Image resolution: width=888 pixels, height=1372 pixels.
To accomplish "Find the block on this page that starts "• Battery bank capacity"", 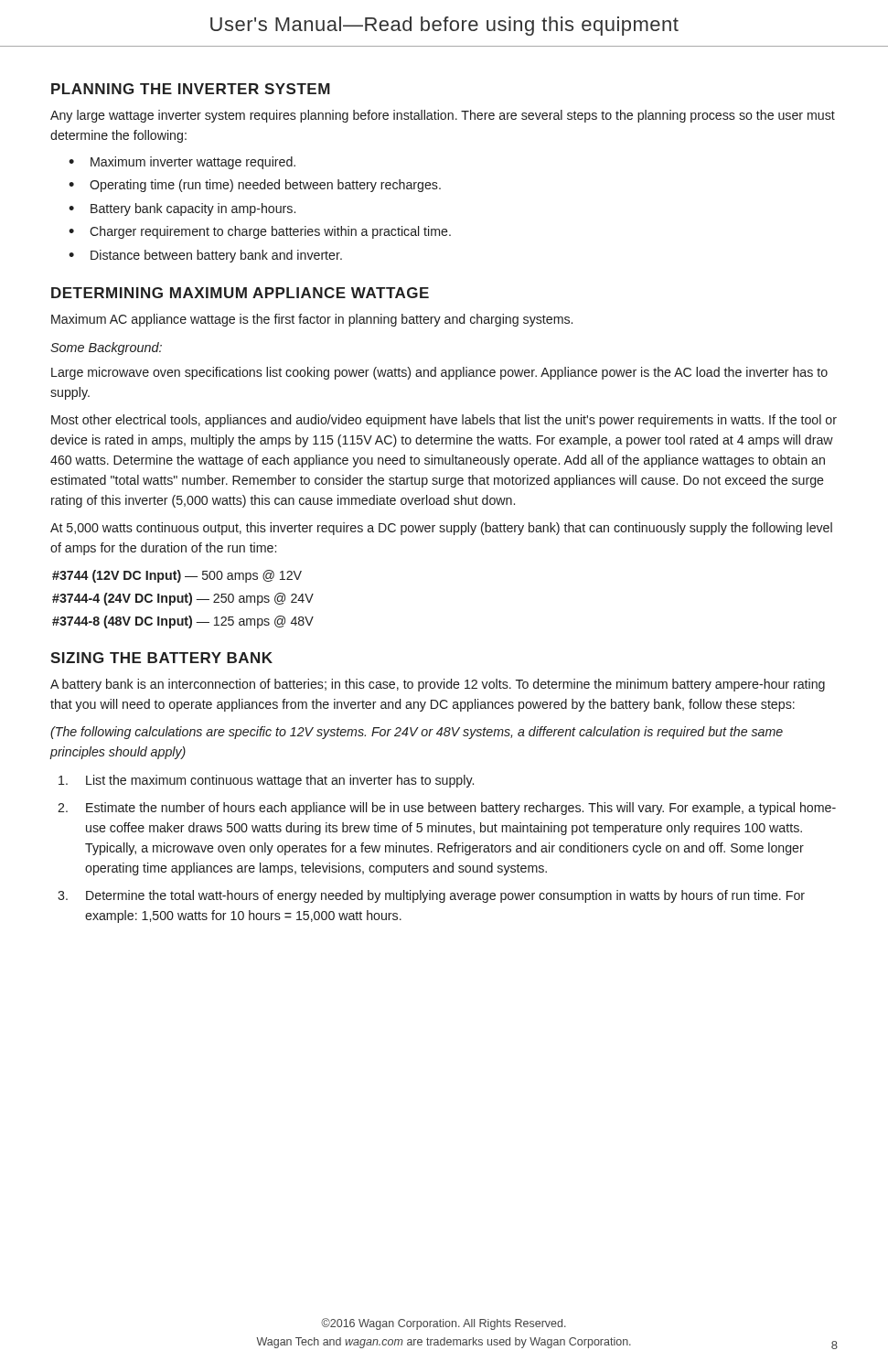I will tap(183, 209).
